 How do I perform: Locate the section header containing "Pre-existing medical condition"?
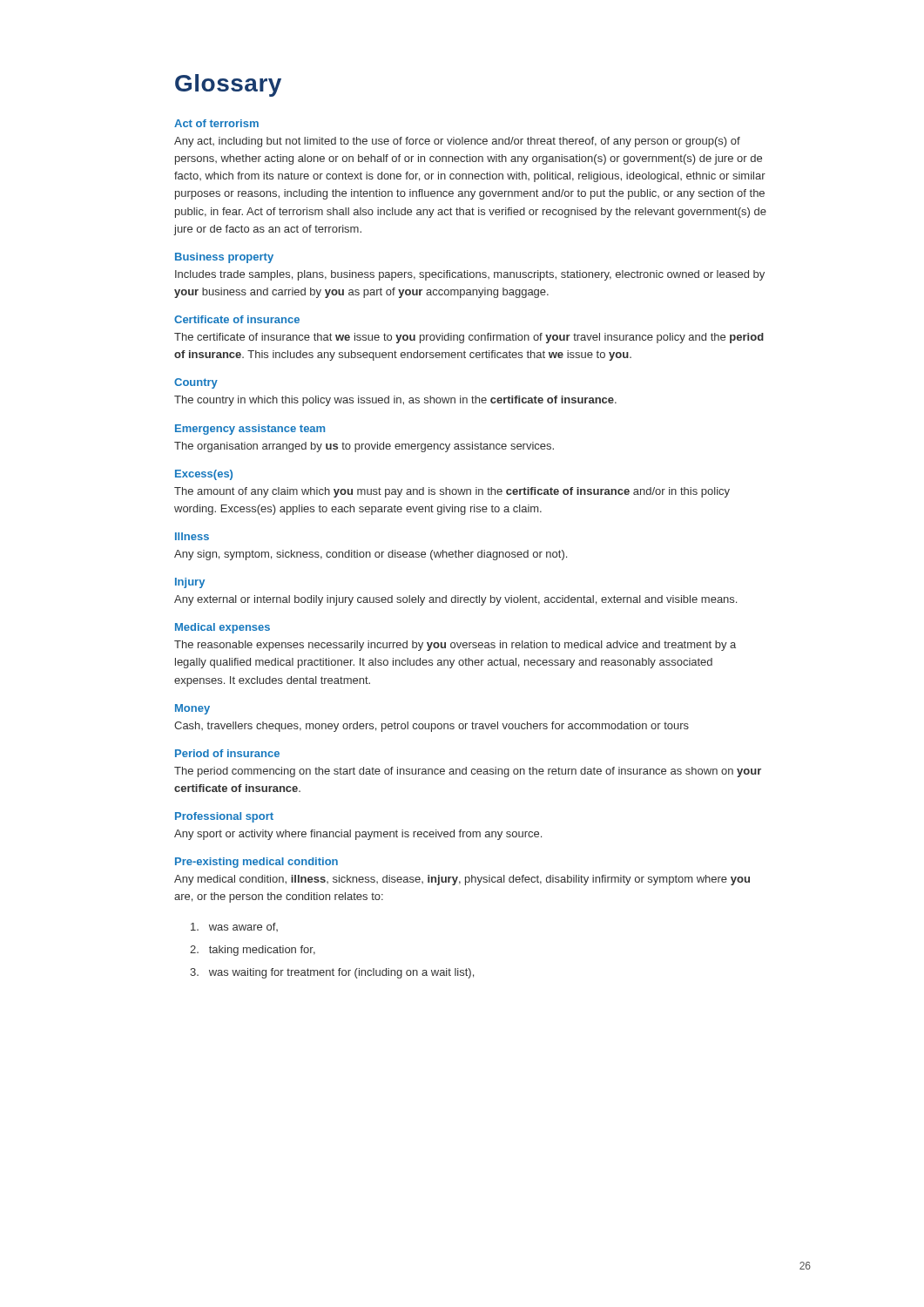click(256, 863)
